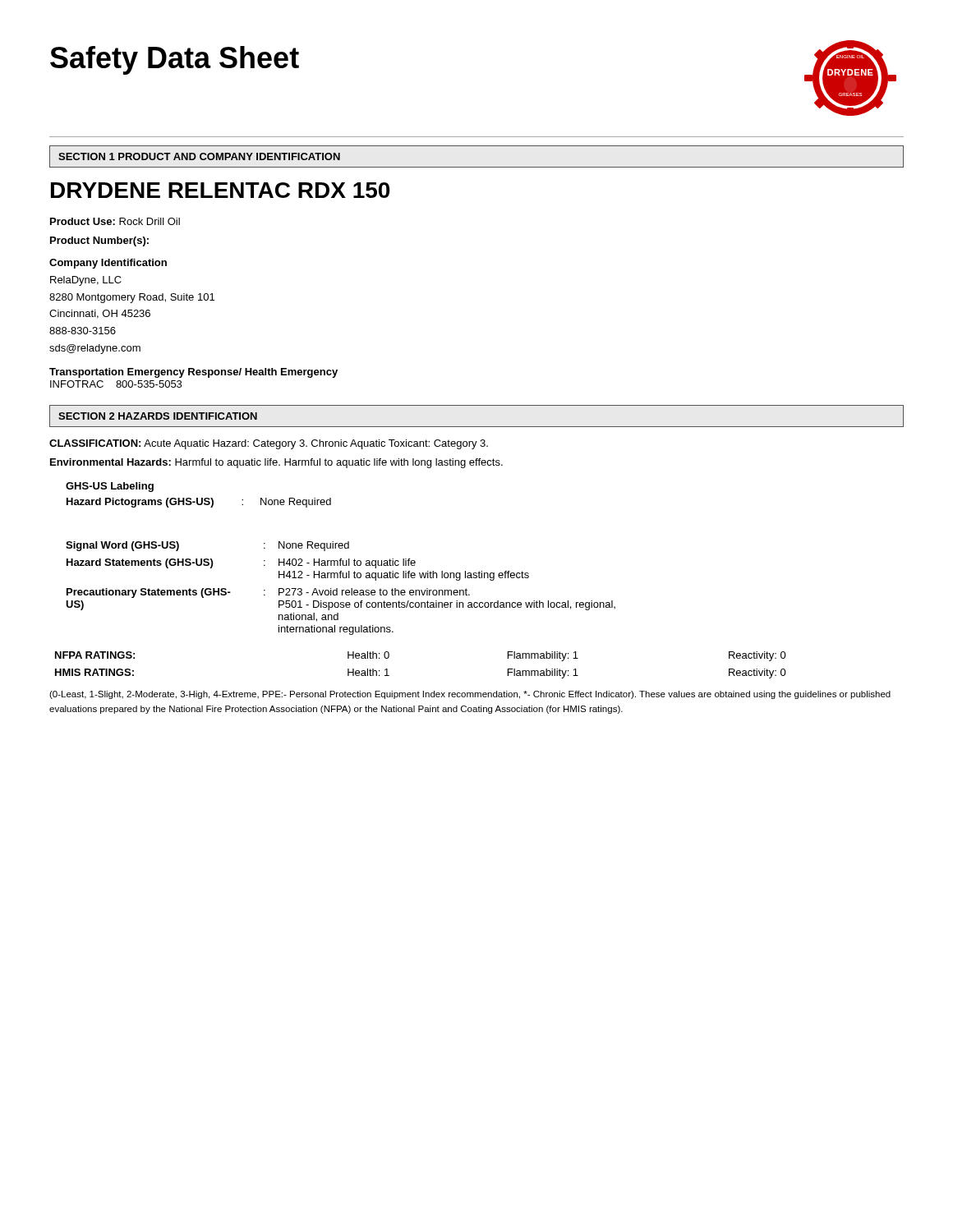This screenshot has width=953, height=1232.
Task: Click the passage that begins "(0-Least, 1-Slight, 2-Moderate, 3-High, 4-Extreme, PPE:- Personal"
Action: [470, 701]
